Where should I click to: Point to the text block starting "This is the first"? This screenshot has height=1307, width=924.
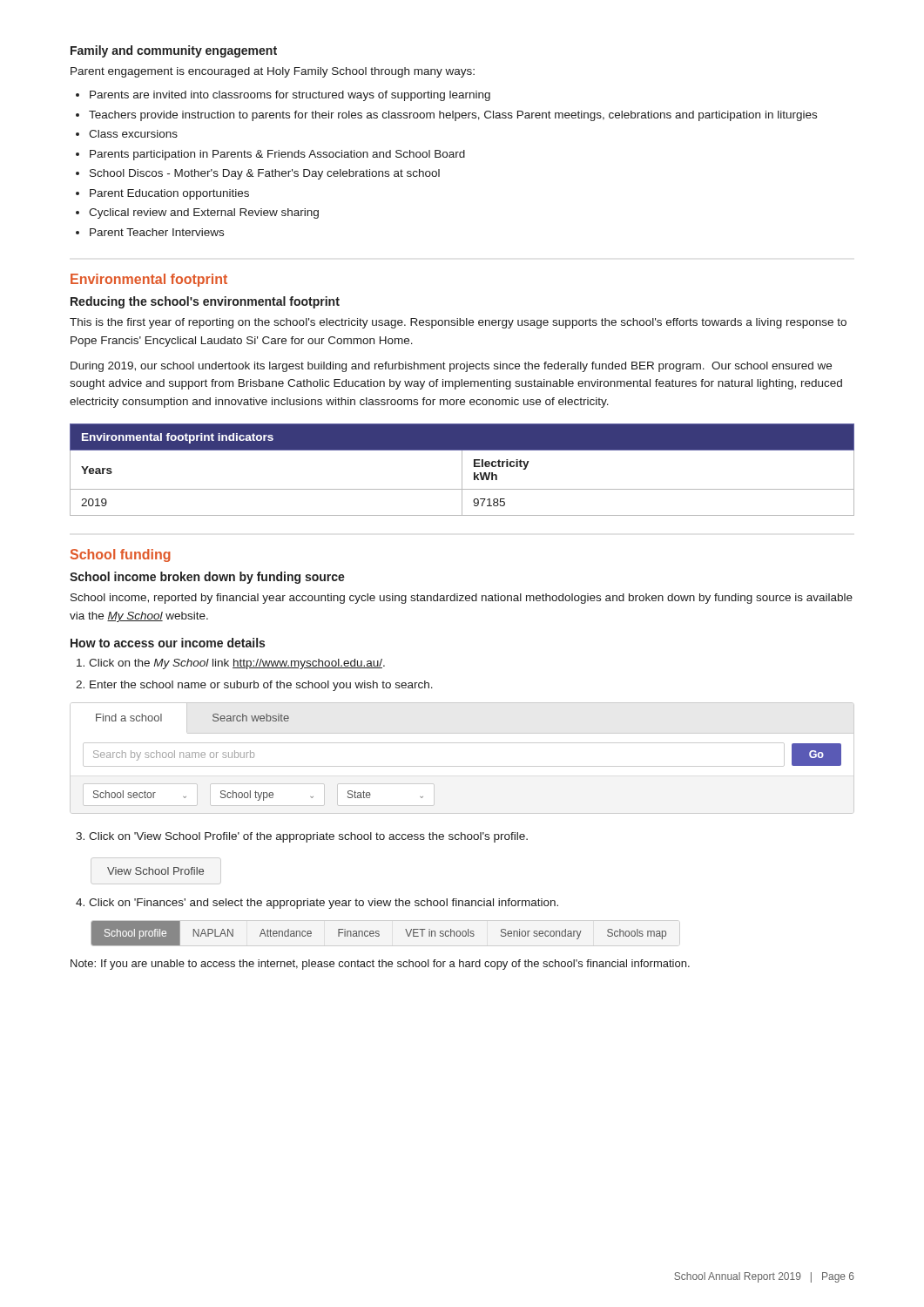pos(458,331)
